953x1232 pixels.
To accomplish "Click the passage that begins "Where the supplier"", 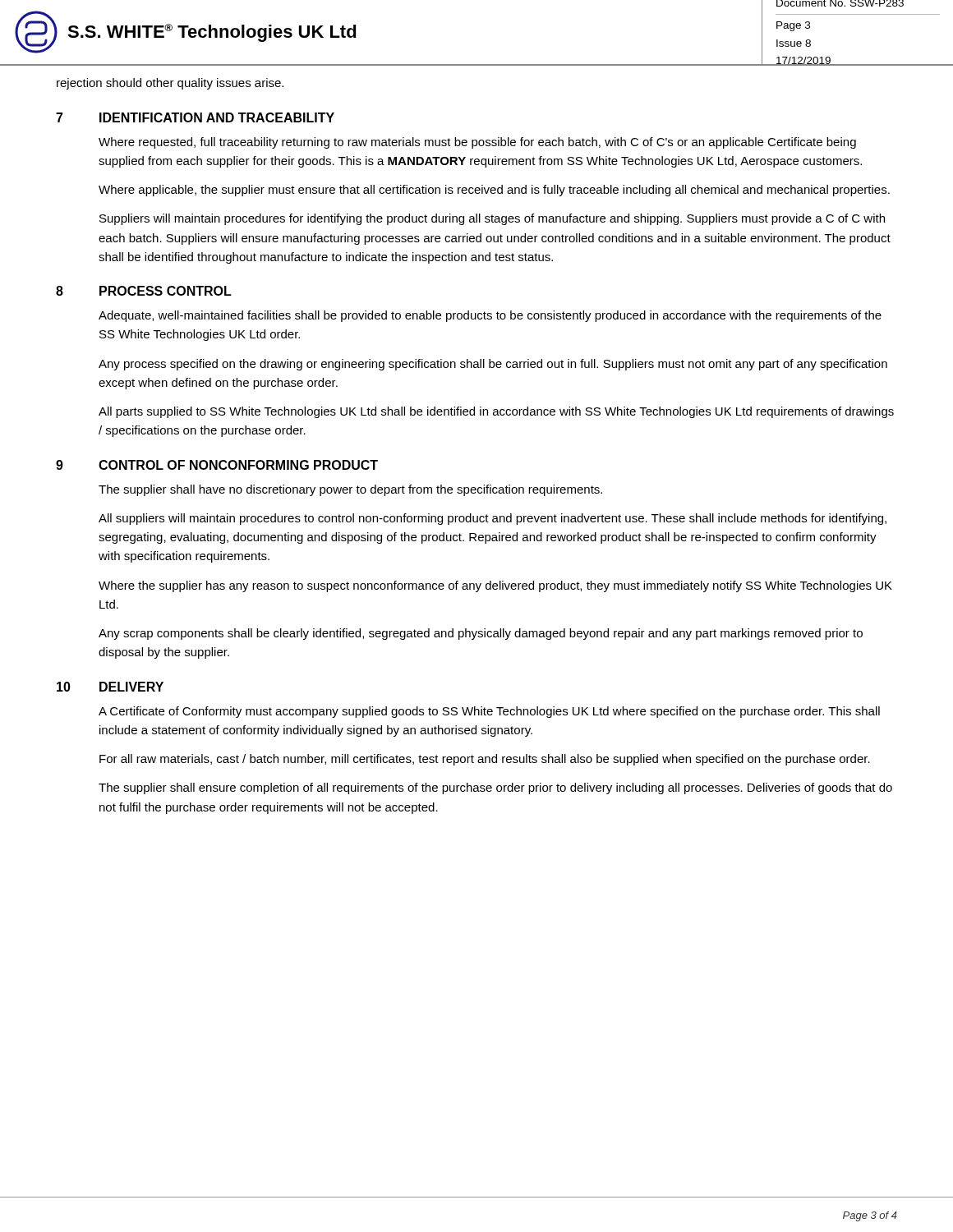I will coord(495,594).
